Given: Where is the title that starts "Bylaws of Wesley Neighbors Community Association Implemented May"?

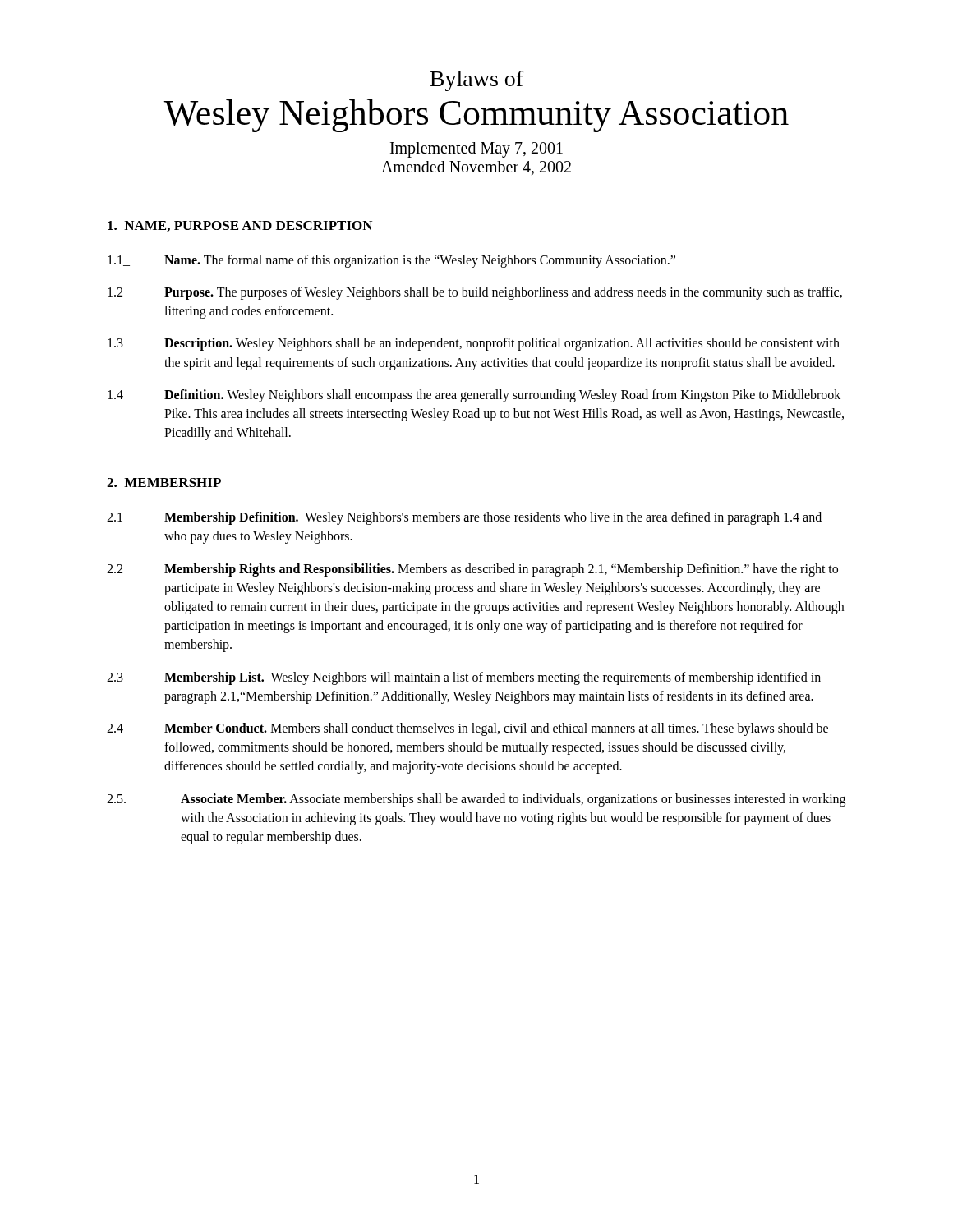Looking at the screenshot, I should (x=476, y=121).
